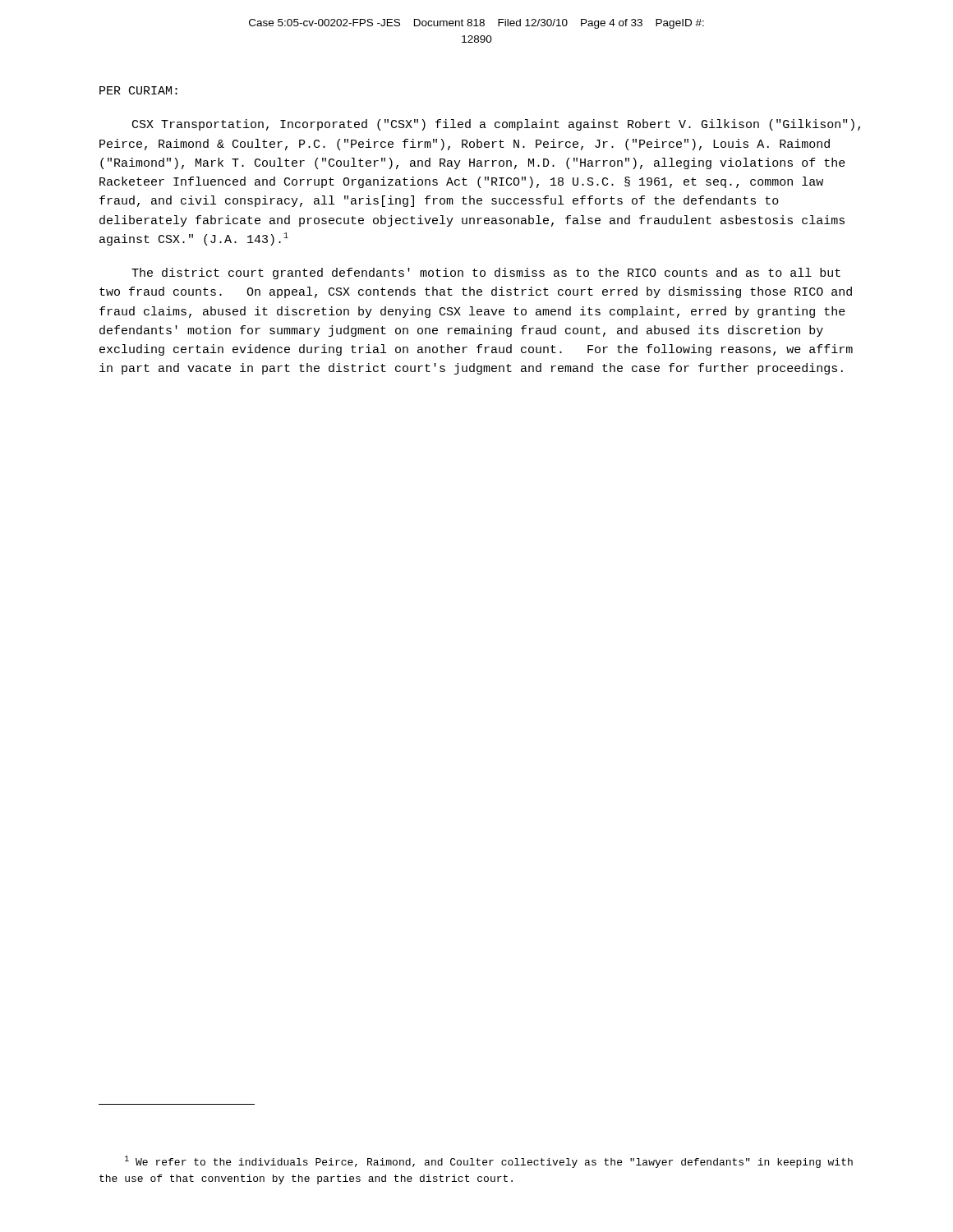The height and width of the screenshot is (1232, 953).
Task: Click on the region starting "PER CURIAM:"
Action: coord(139,92)
